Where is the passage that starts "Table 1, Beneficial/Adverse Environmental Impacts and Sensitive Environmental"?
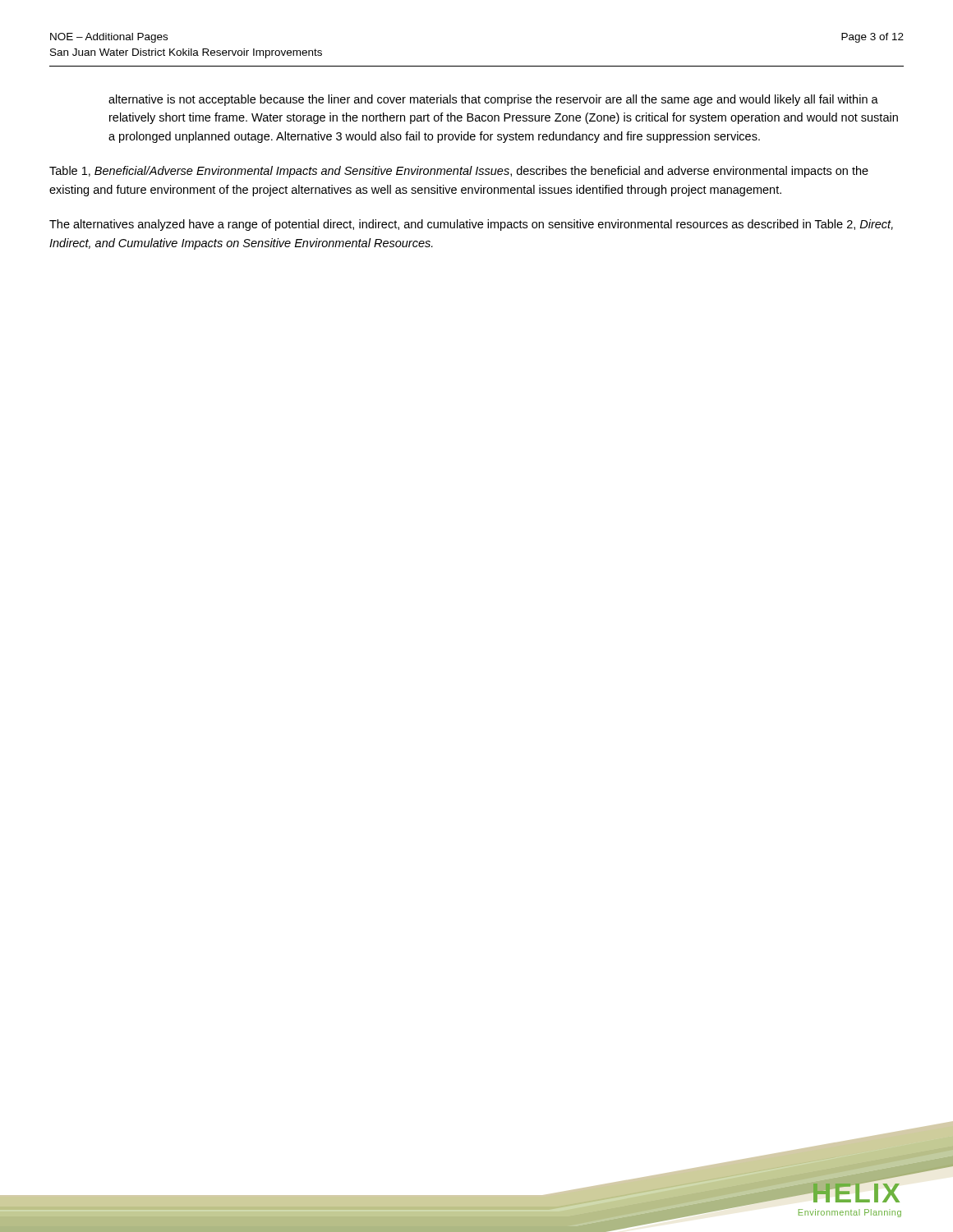The width and height of the screenshot is (953, 1232). pos(459,180)
